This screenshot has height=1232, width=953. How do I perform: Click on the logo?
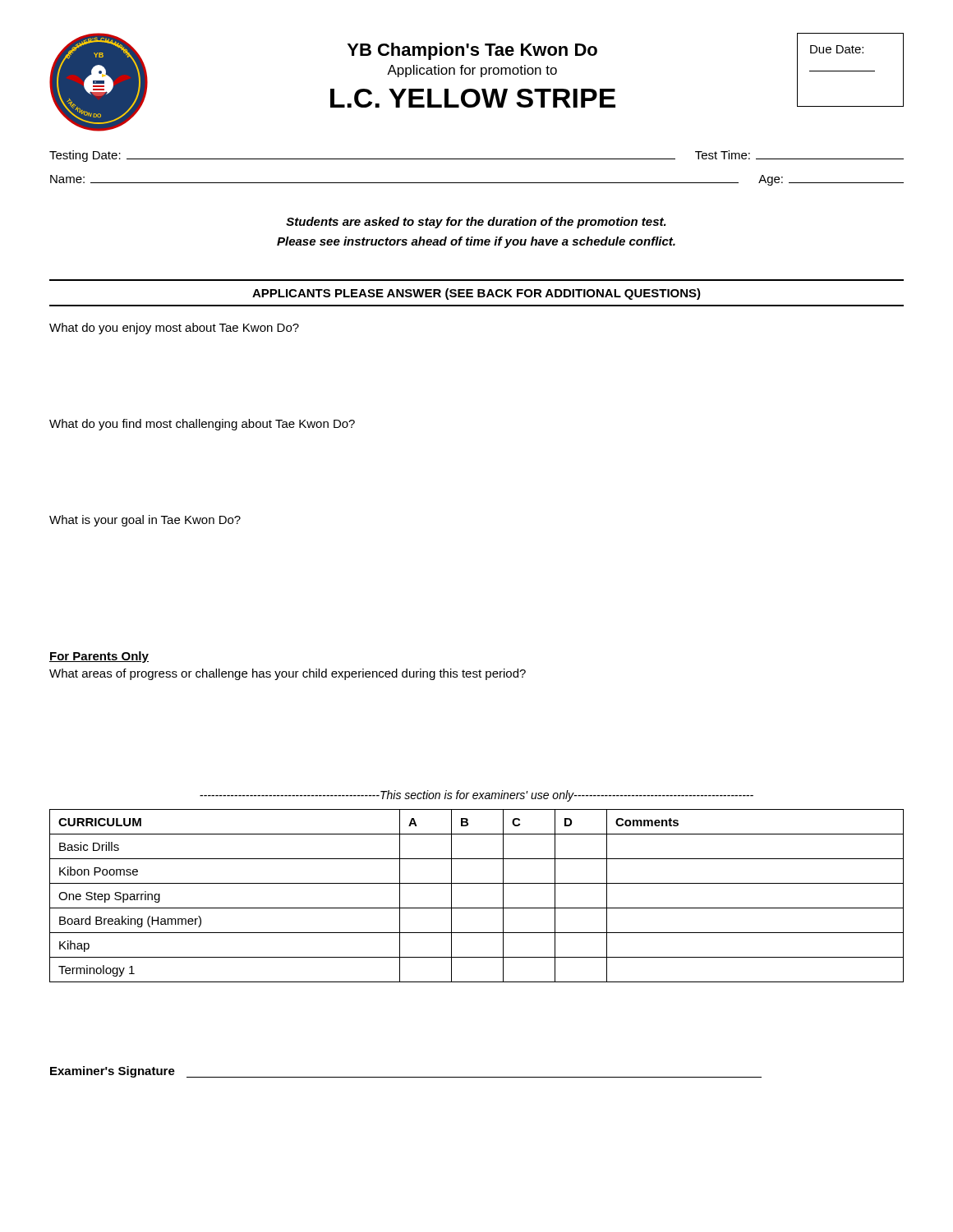click(99, 82)
